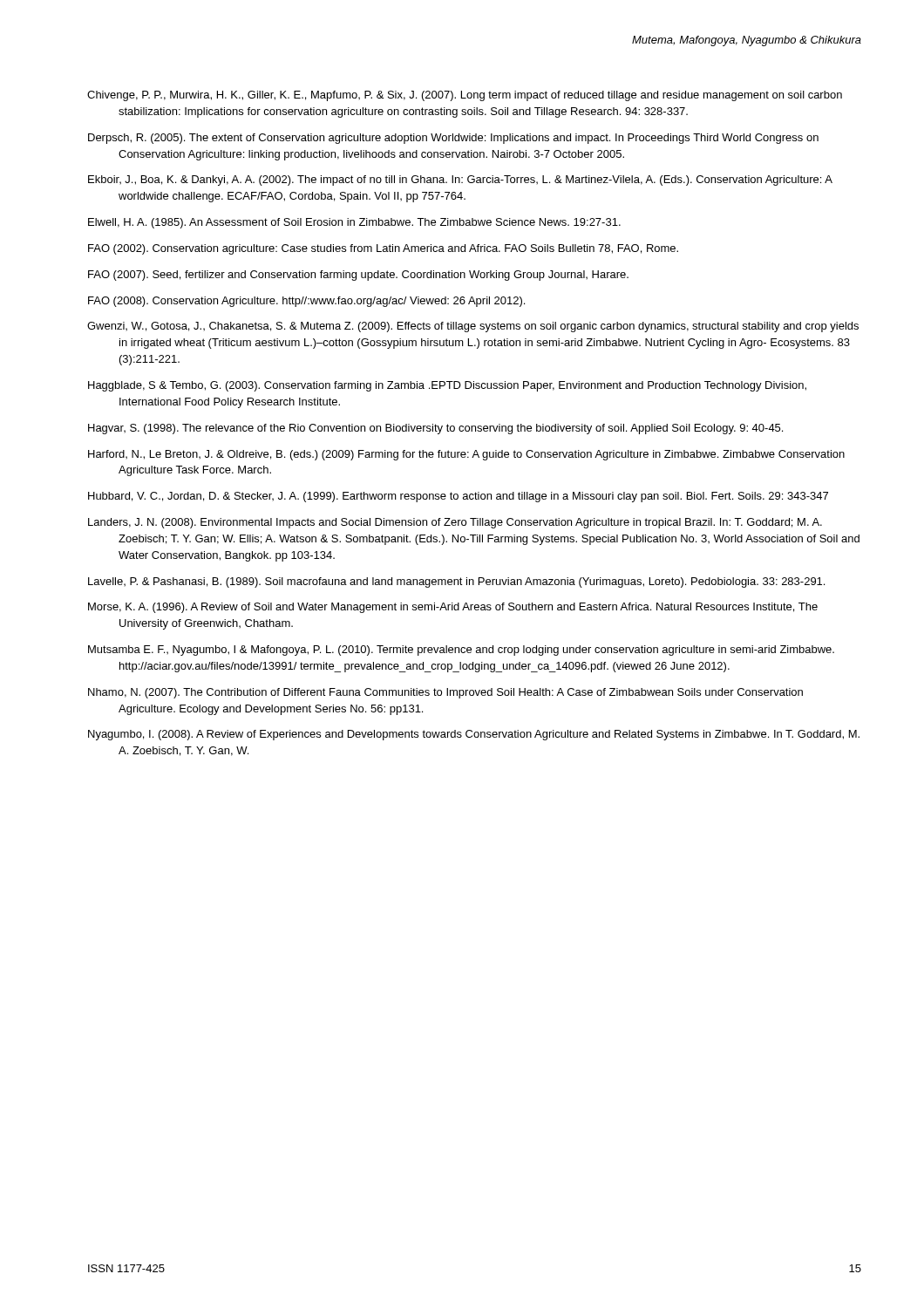This screenshot has height=1308, width=924.
Task: Click on the text block starting "Elwell, H. A. (1985)."
Action: coord(354,222)
